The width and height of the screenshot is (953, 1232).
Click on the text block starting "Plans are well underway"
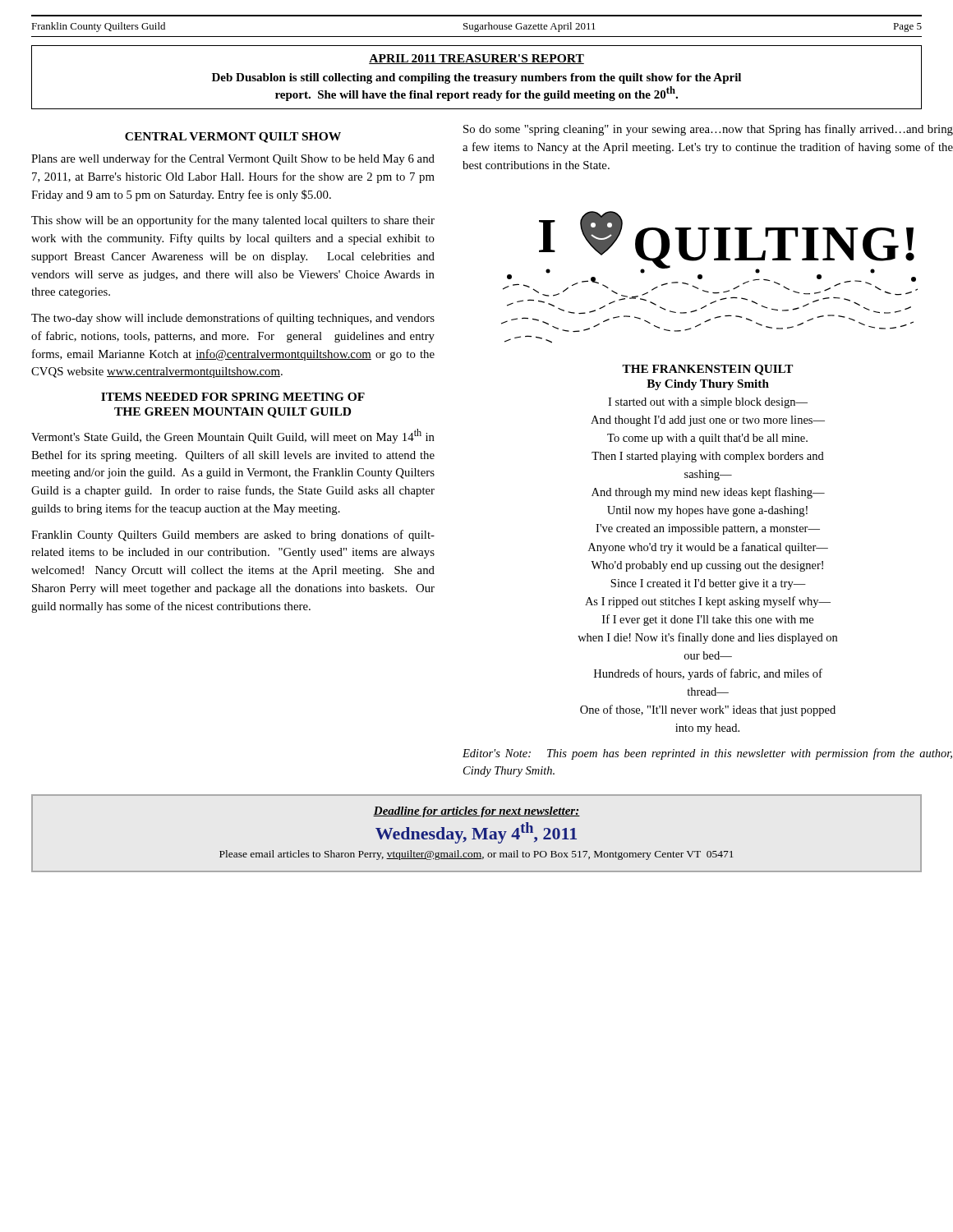point(233,176)
